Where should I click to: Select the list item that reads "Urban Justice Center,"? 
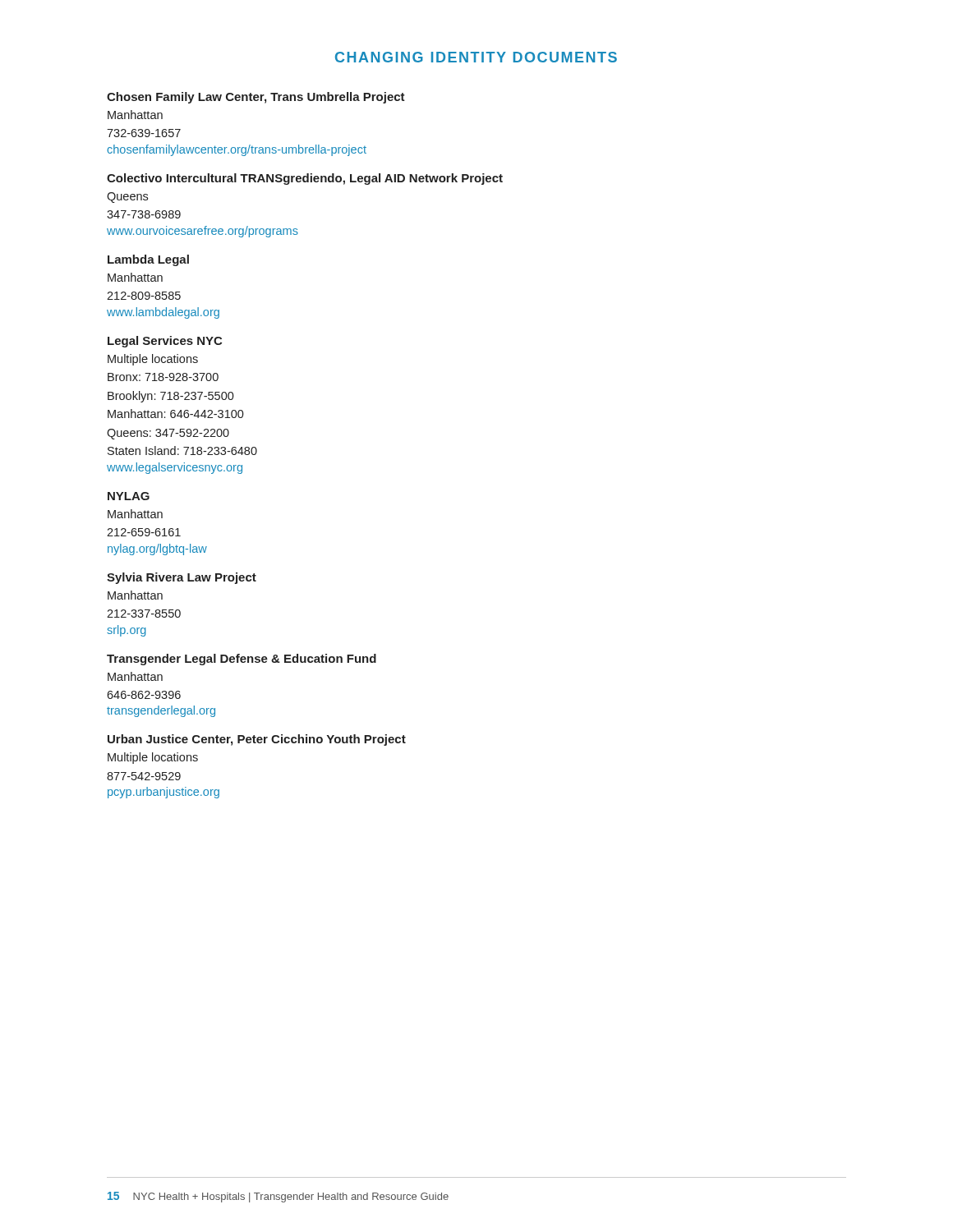(x=257, y=740)
